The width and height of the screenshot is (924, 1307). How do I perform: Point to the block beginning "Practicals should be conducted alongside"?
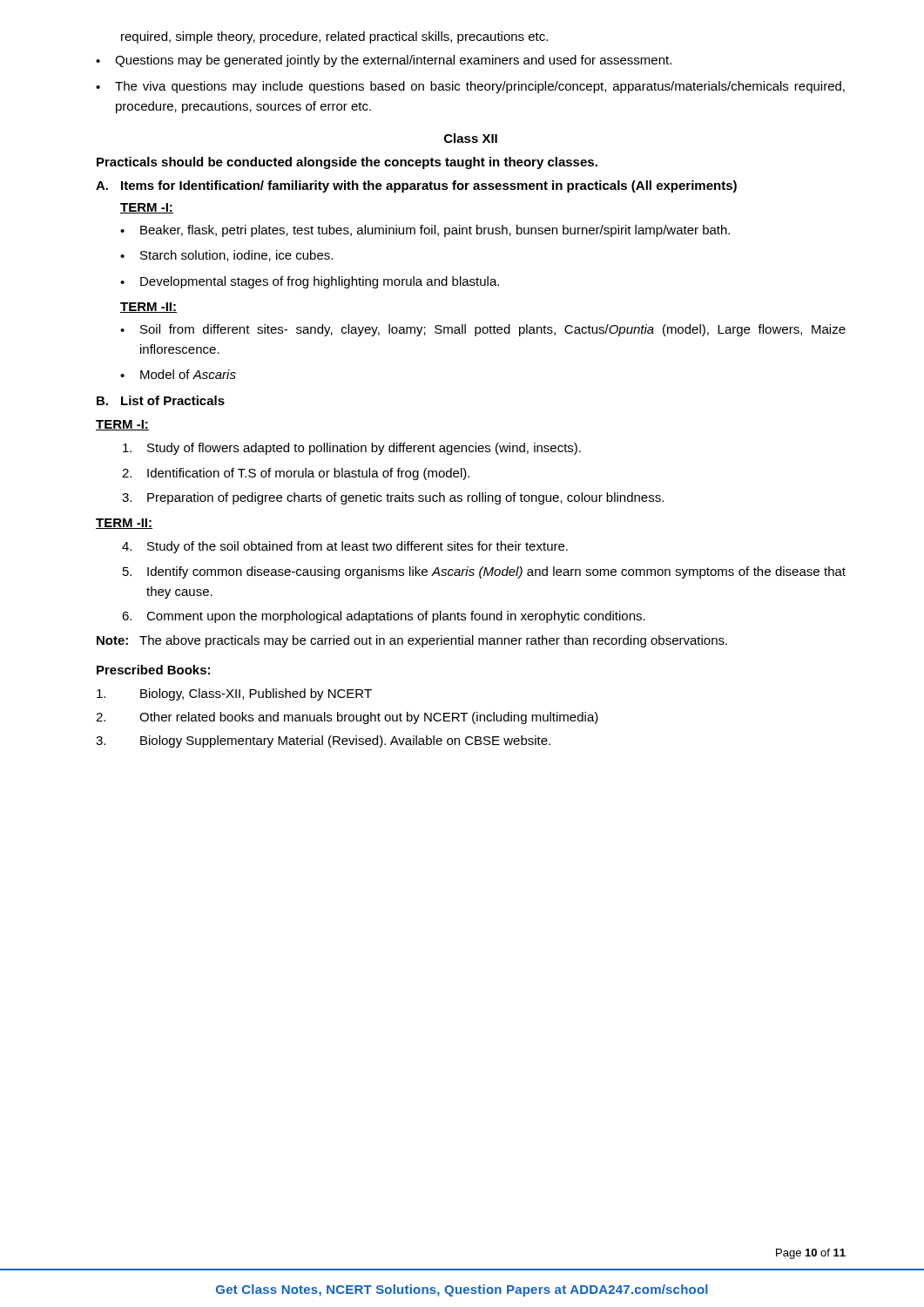pos(347,162)
